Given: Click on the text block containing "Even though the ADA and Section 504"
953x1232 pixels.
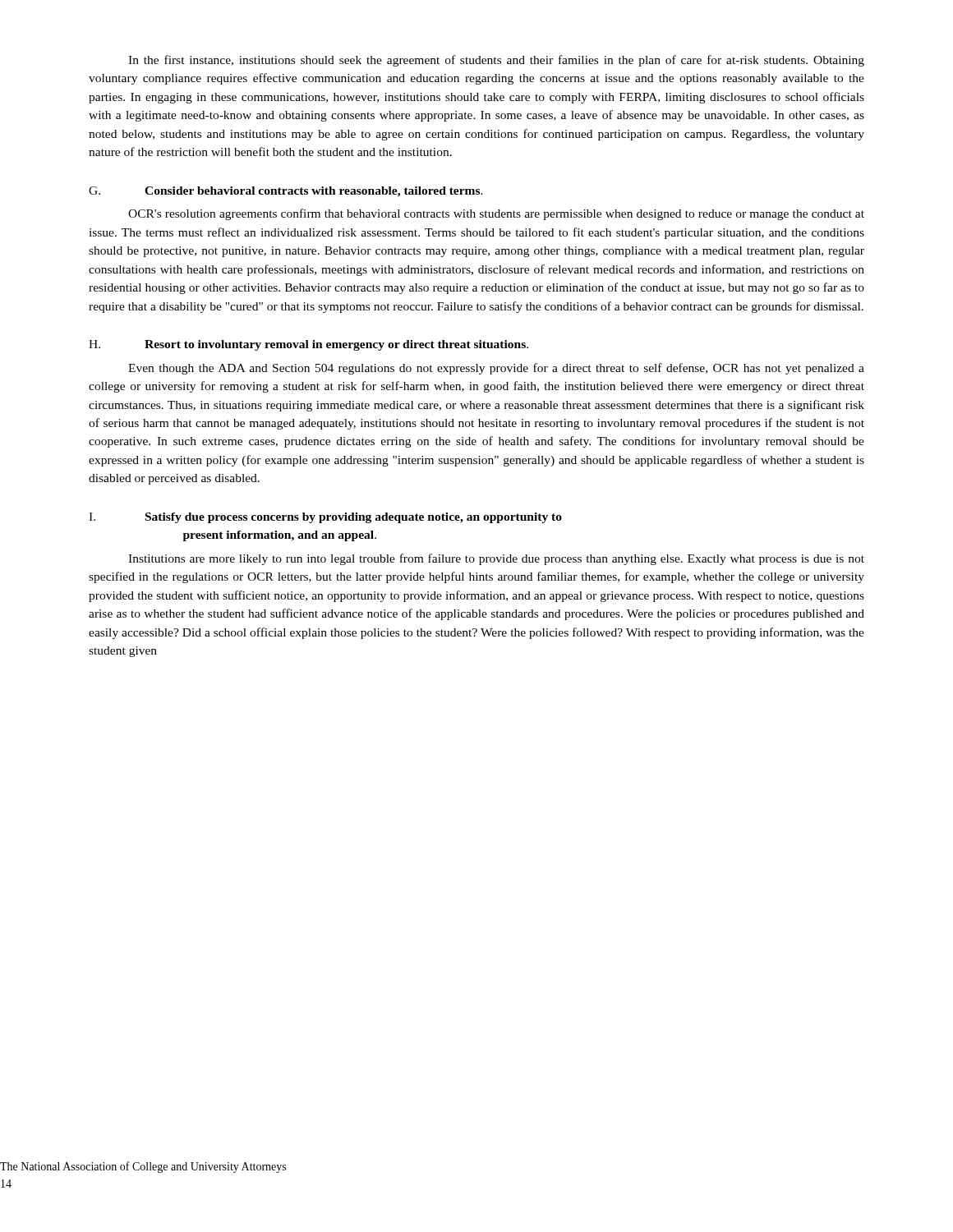Looking at the screenshot, I should pyautogui.click(x=476, y=423).
